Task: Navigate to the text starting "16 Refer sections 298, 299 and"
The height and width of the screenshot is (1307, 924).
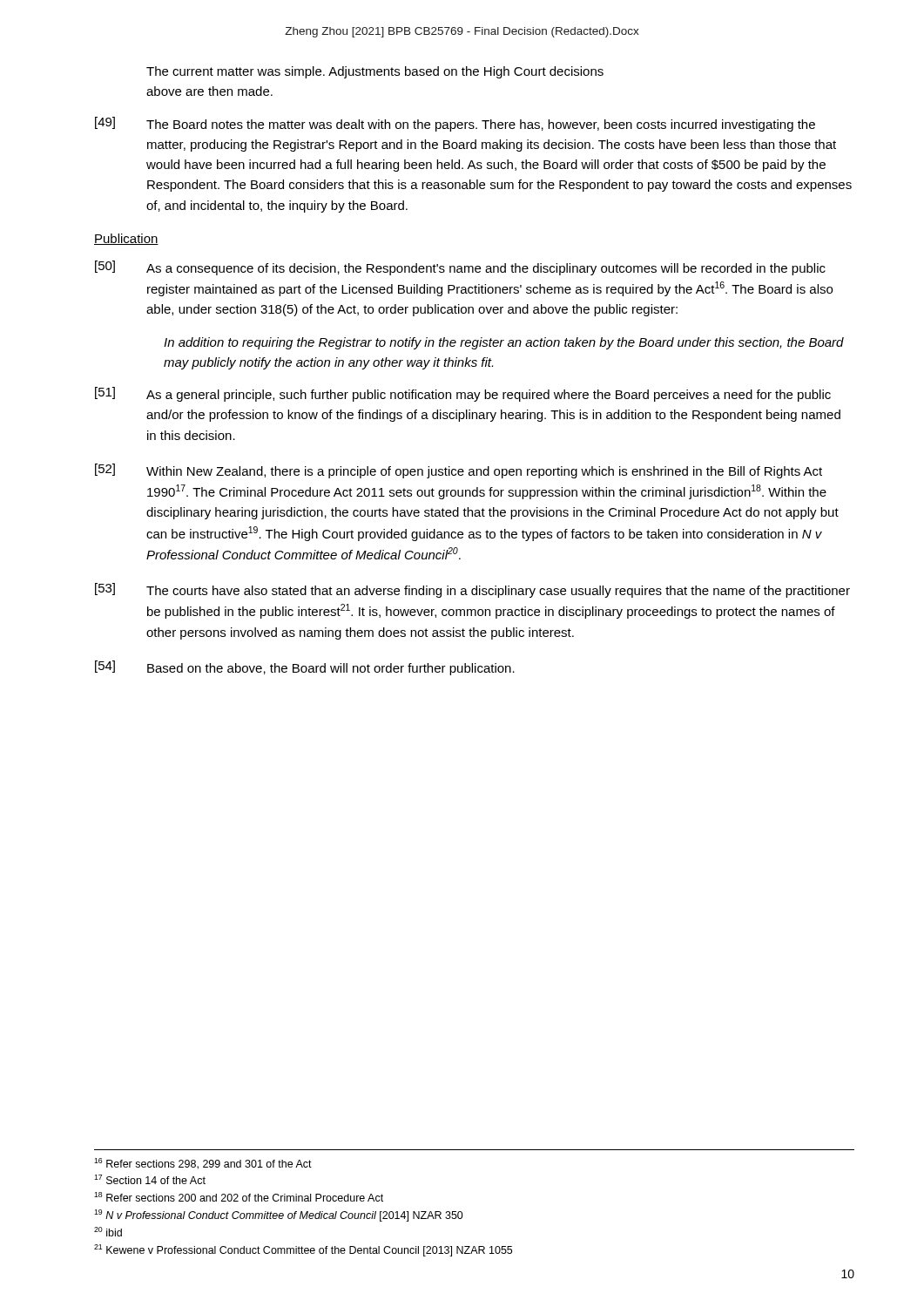Action: (x=203, y=1163)
